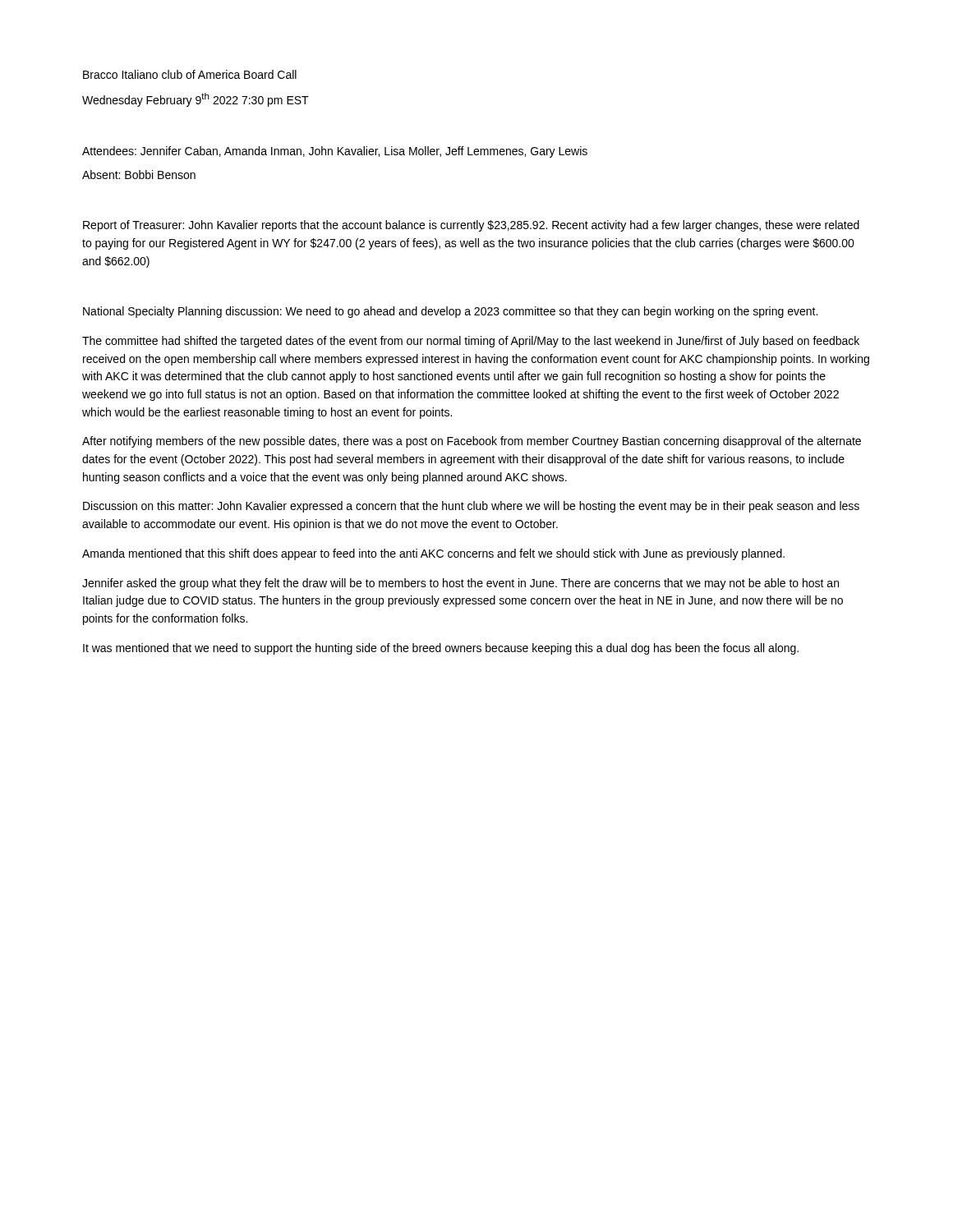
Task: Click on the region starting "Jennifer asked the group what they felt the"
Action: tap(463, 601)
